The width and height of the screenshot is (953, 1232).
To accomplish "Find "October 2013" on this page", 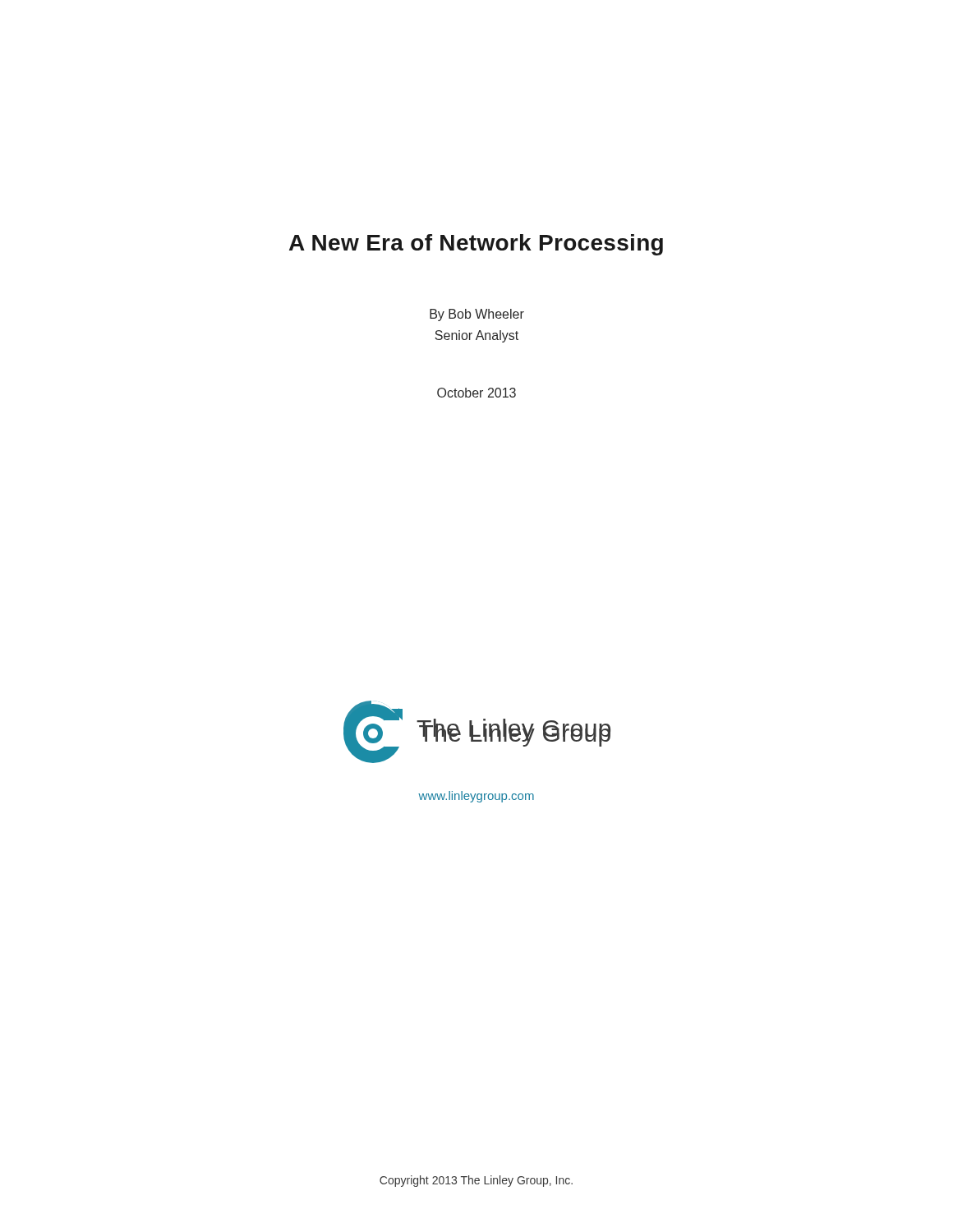I will pos(476,393).
